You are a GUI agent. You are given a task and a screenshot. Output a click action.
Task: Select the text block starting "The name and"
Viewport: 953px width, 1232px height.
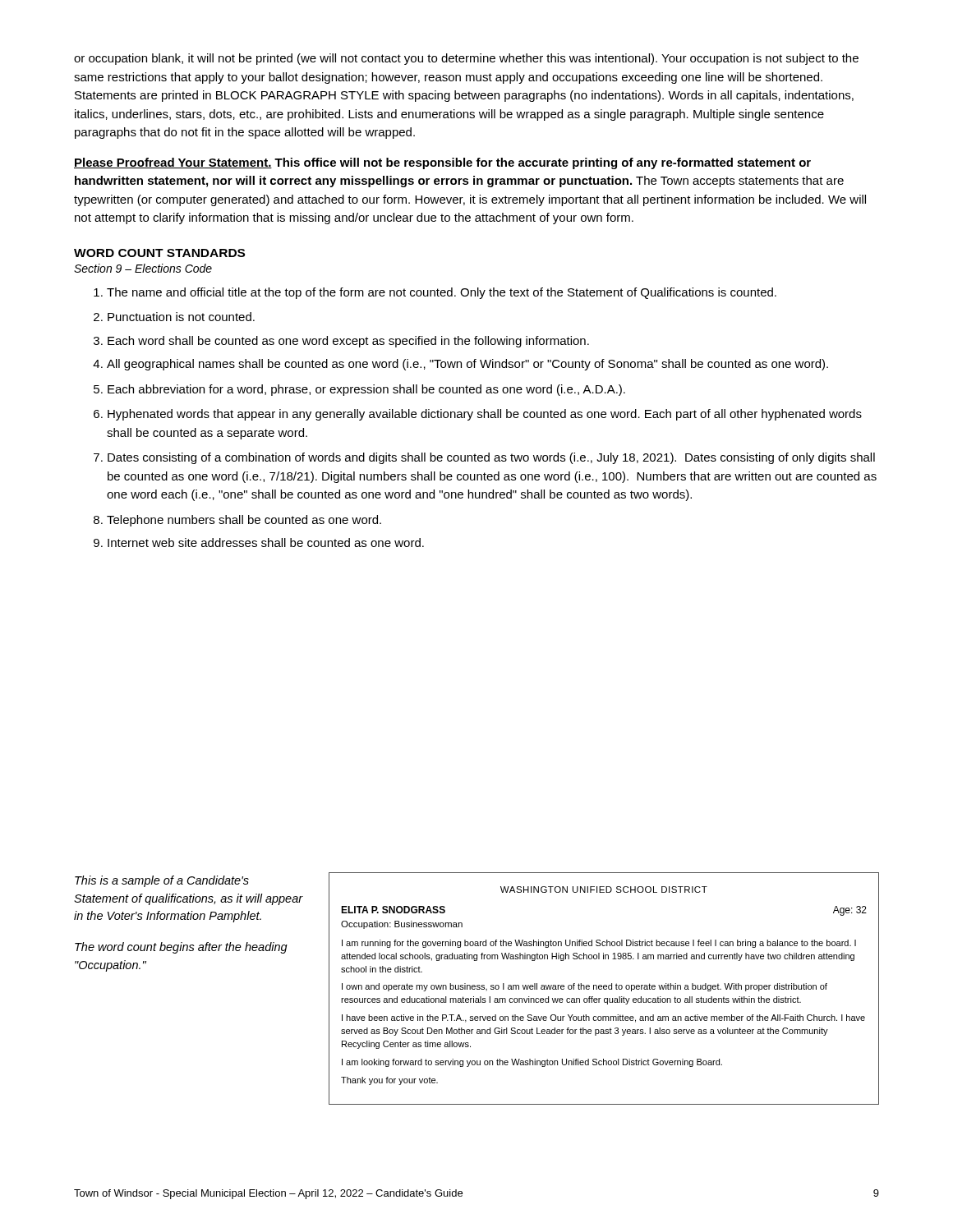coord(493,292)
